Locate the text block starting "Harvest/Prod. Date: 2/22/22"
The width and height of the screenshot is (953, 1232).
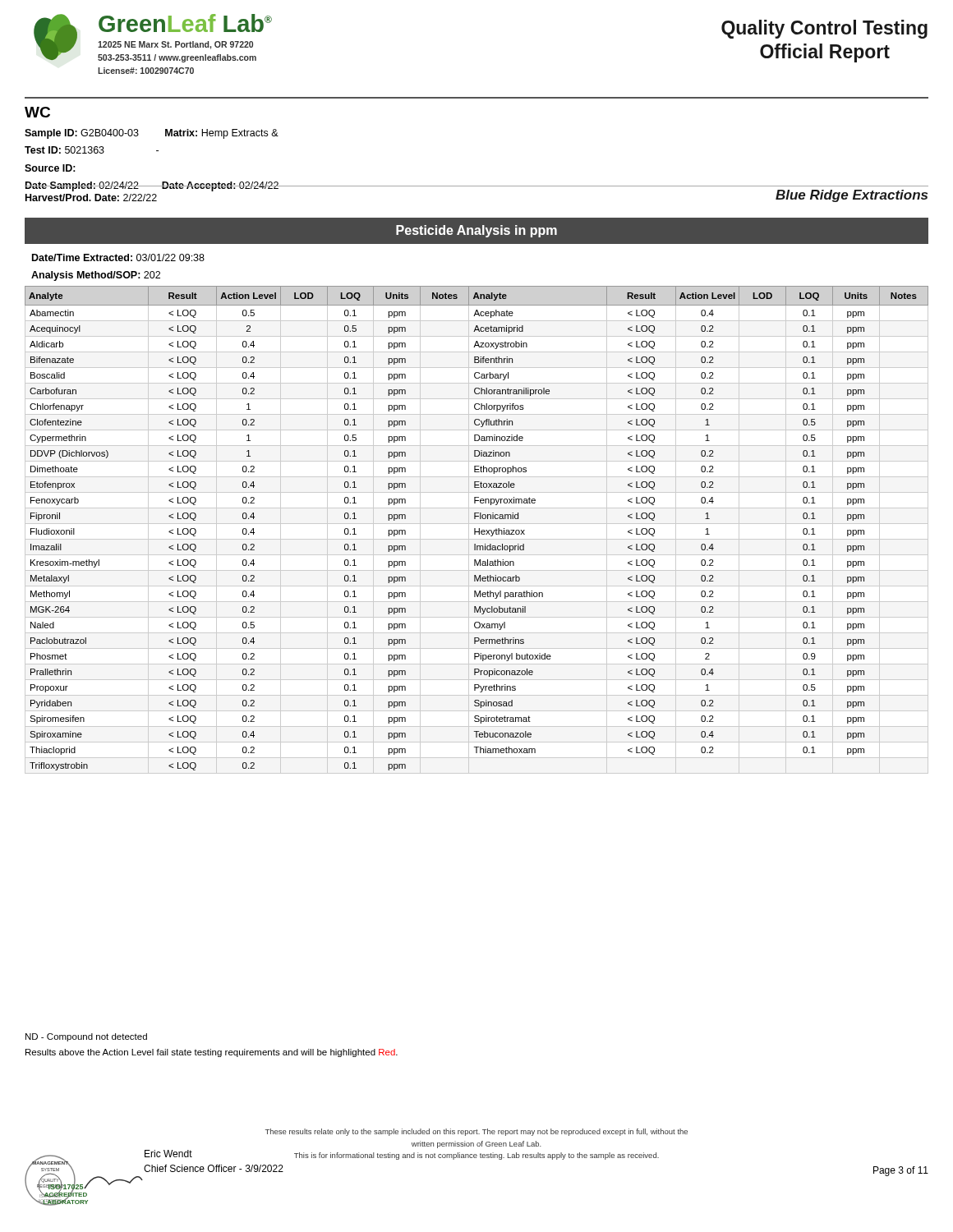(91, 198)
